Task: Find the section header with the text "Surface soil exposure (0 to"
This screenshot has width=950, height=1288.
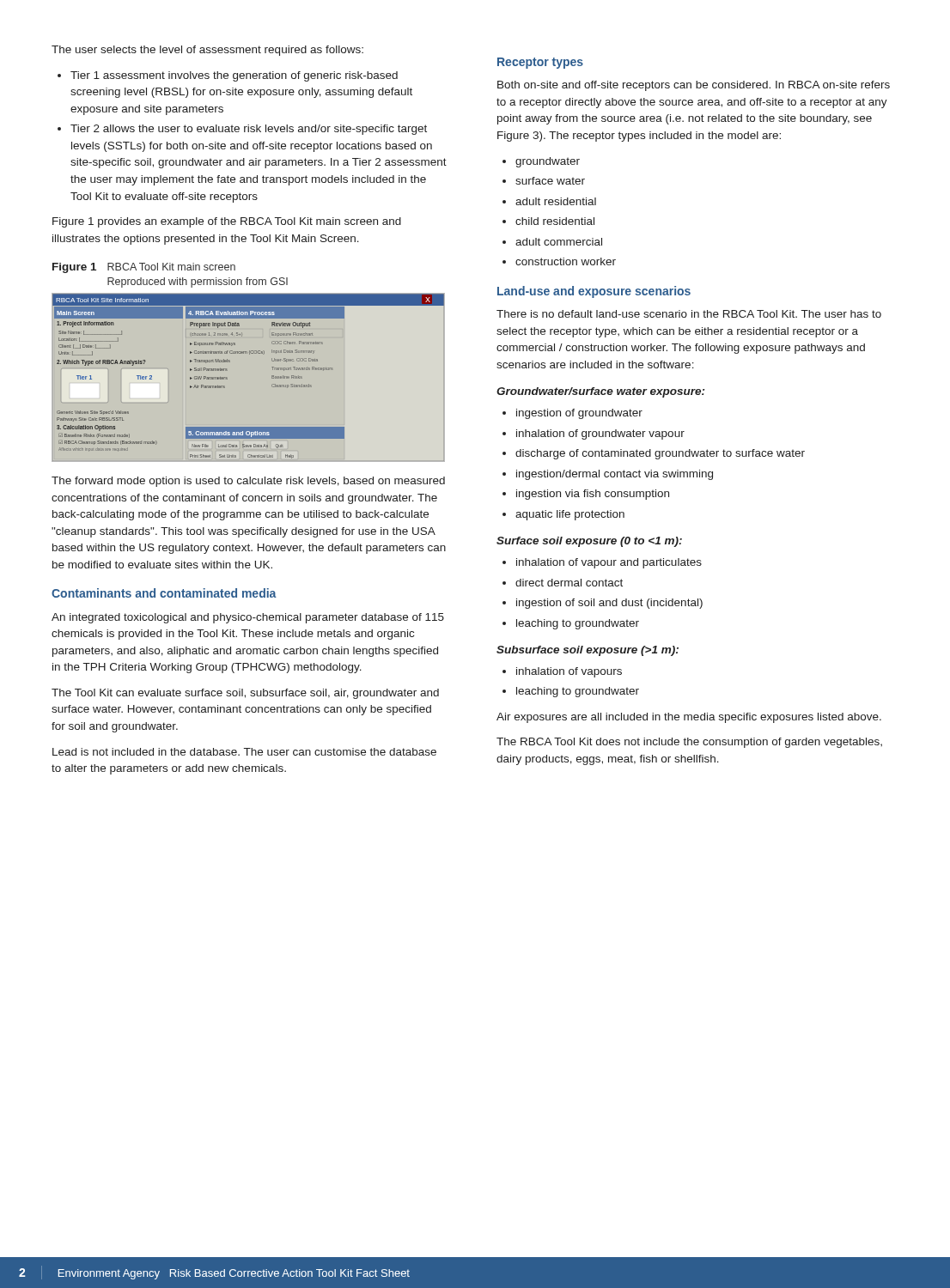Action: tap(589, 542)
